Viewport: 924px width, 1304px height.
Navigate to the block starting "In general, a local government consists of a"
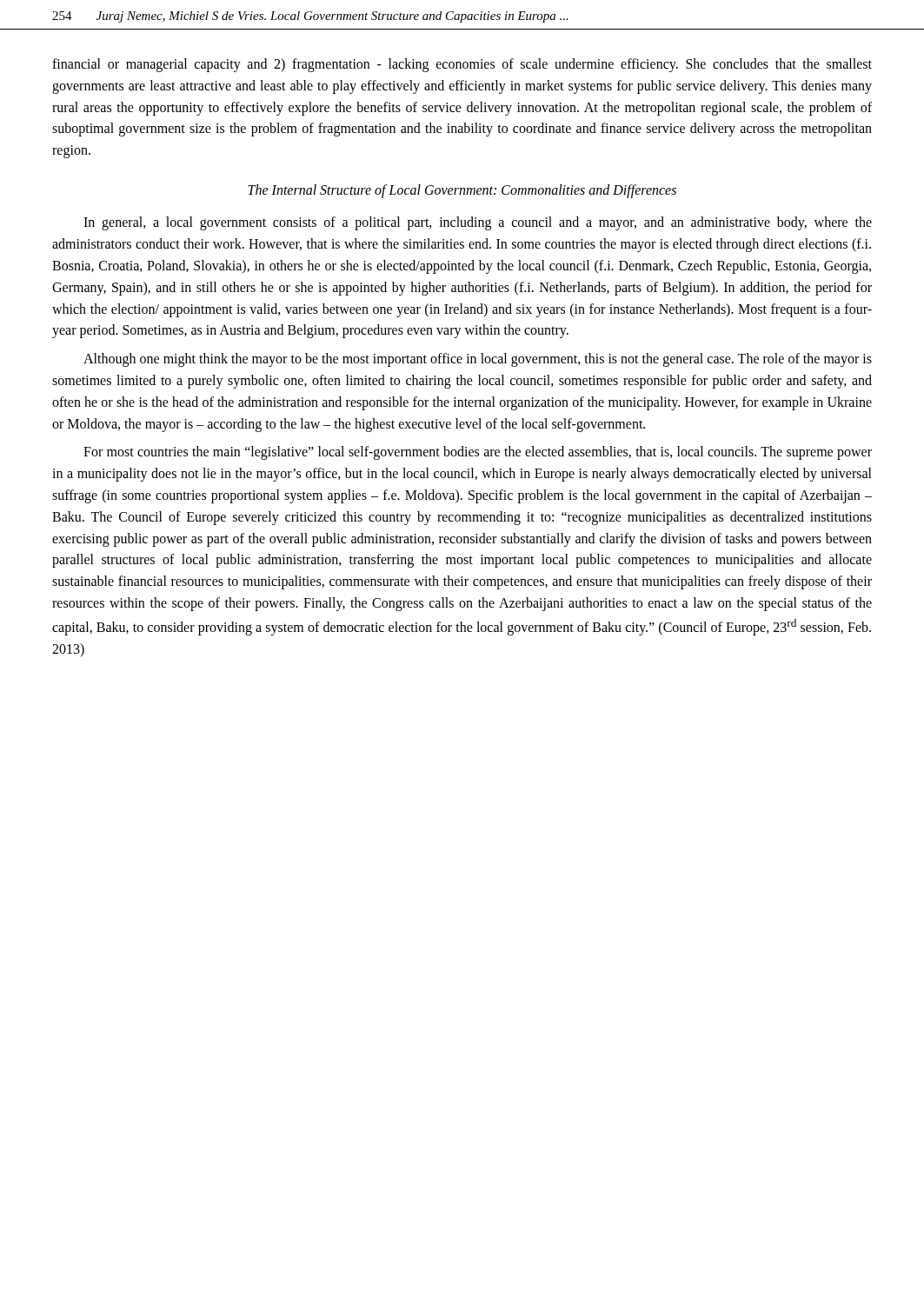click(x=462, y=276)
